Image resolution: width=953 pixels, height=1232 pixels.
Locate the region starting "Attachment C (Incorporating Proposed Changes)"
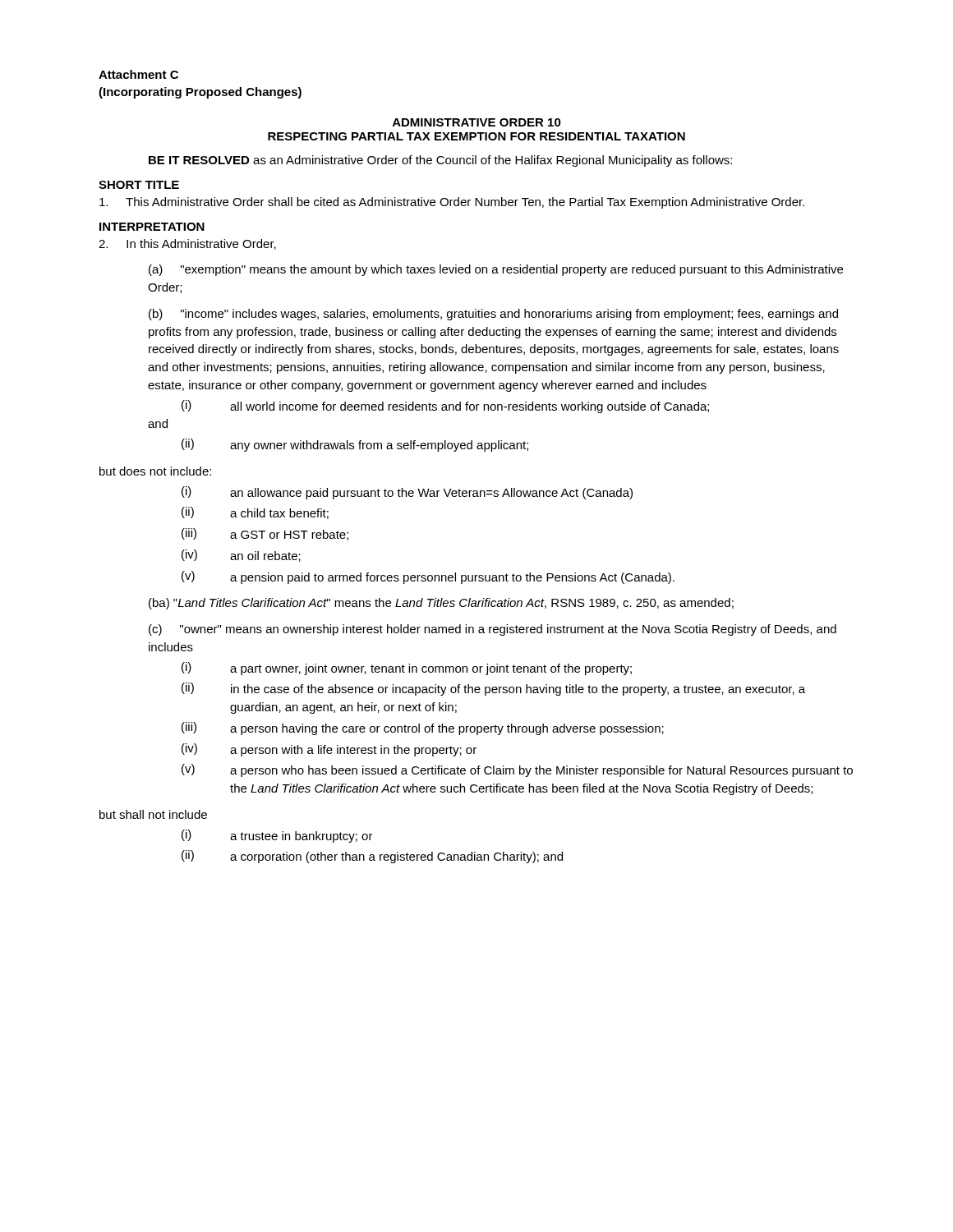[x=200, y=83]
